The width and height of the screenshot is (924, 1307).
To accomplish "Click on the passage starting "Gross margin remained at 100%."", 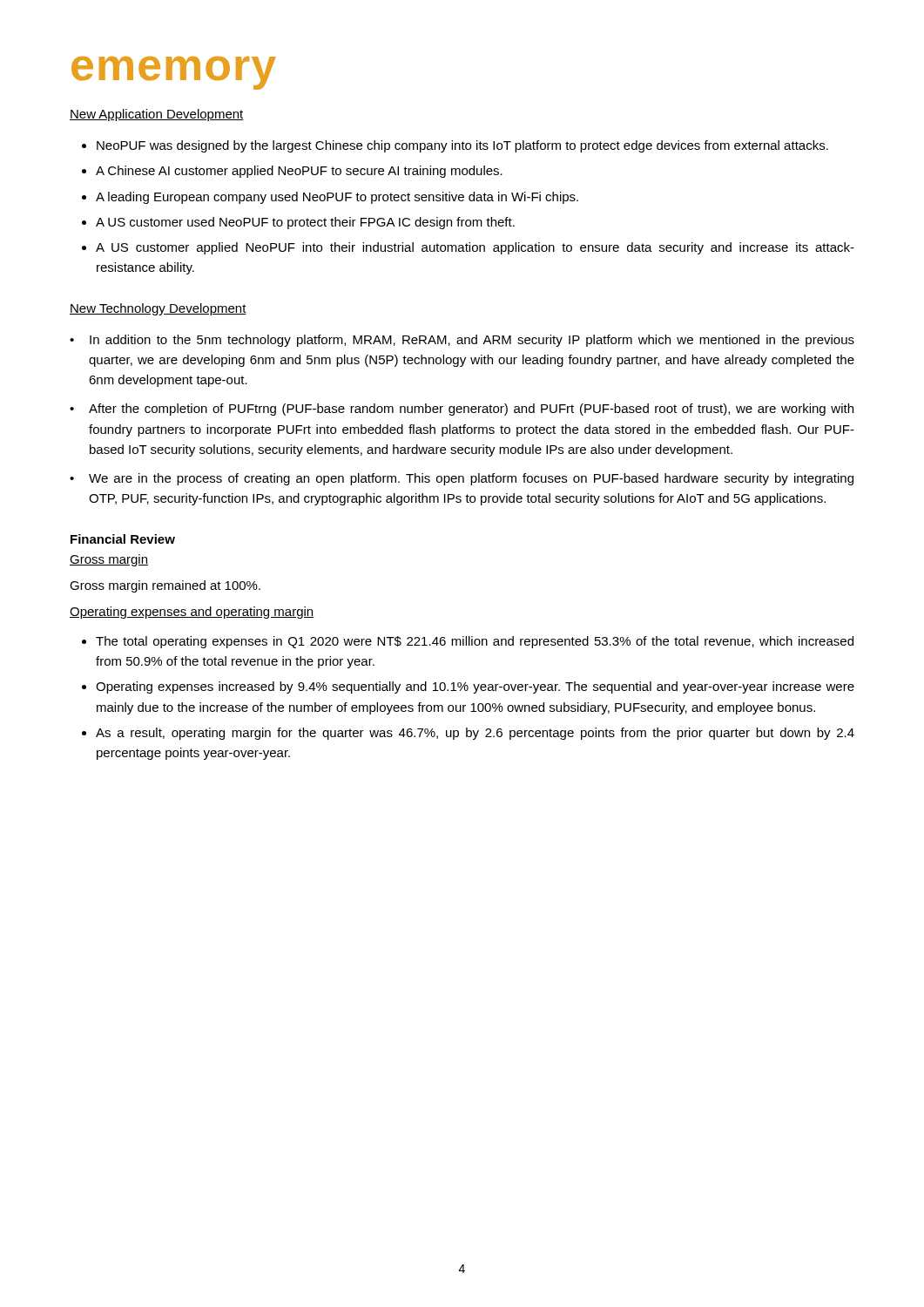I will pos(165,586).
